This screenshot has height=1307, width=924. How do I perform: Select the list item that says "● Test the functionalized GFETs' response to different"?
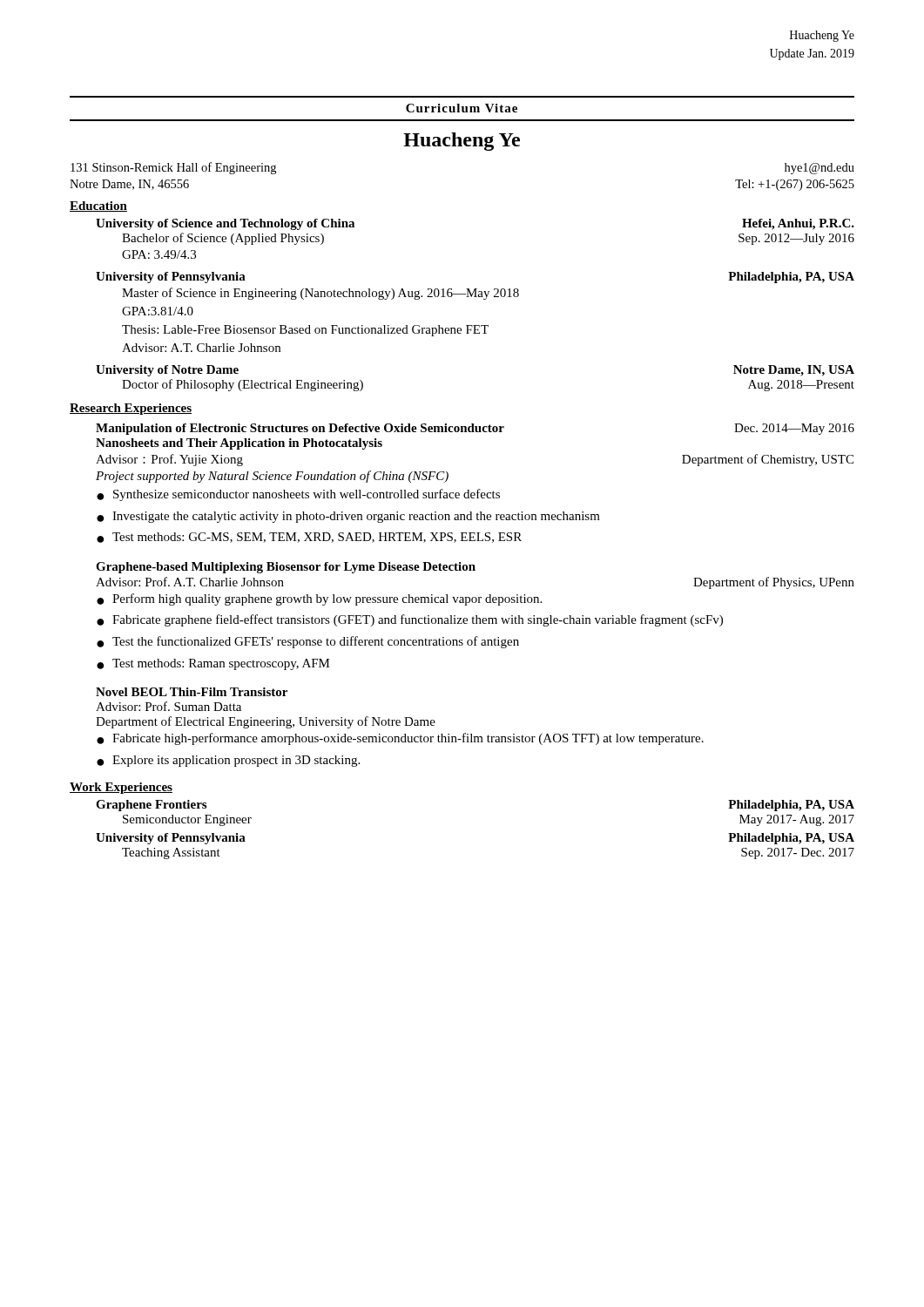click(x=308, y=643)
